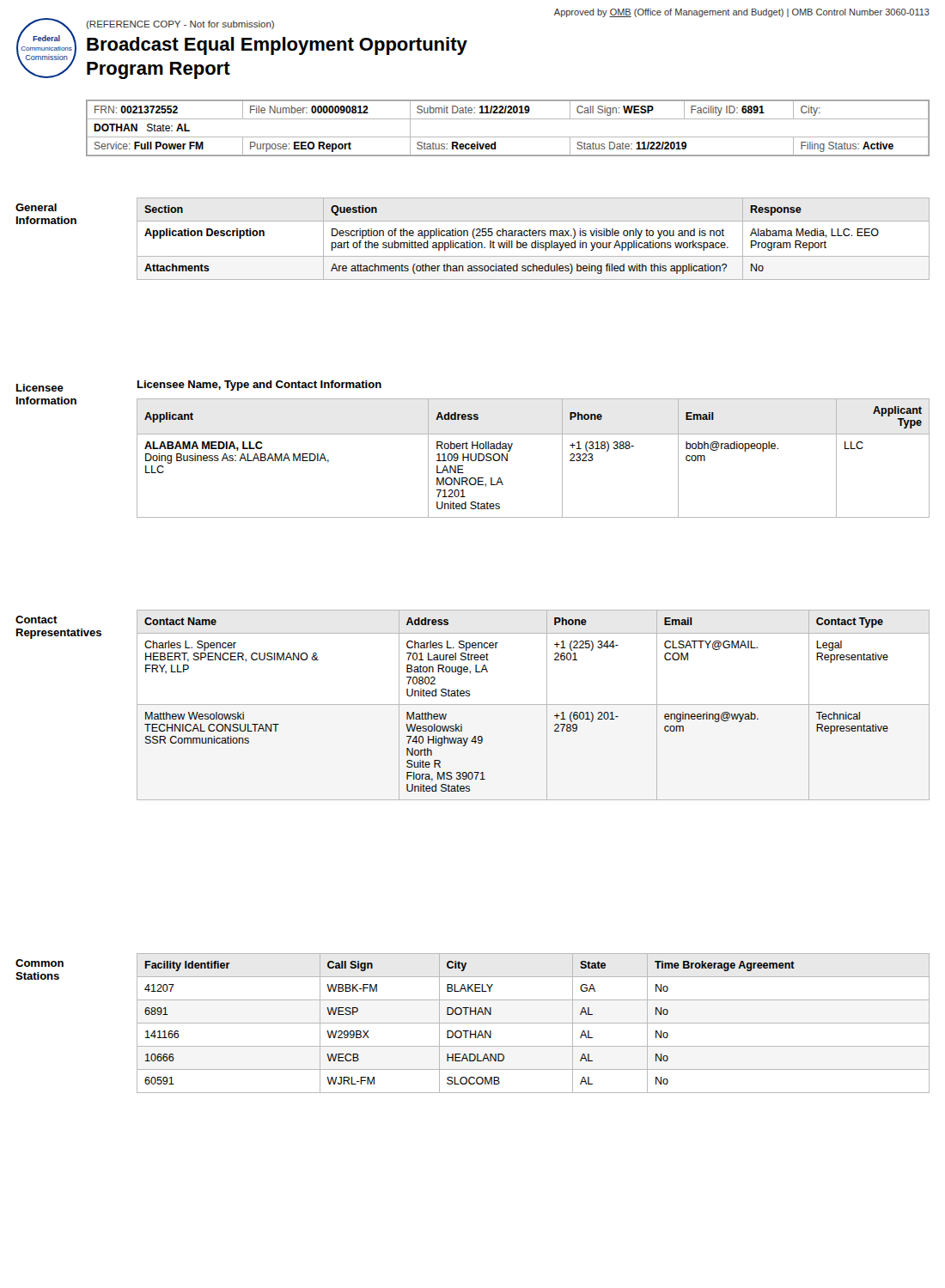Find the table that mentions "Filing Status: Active"

tap(508, 128)
